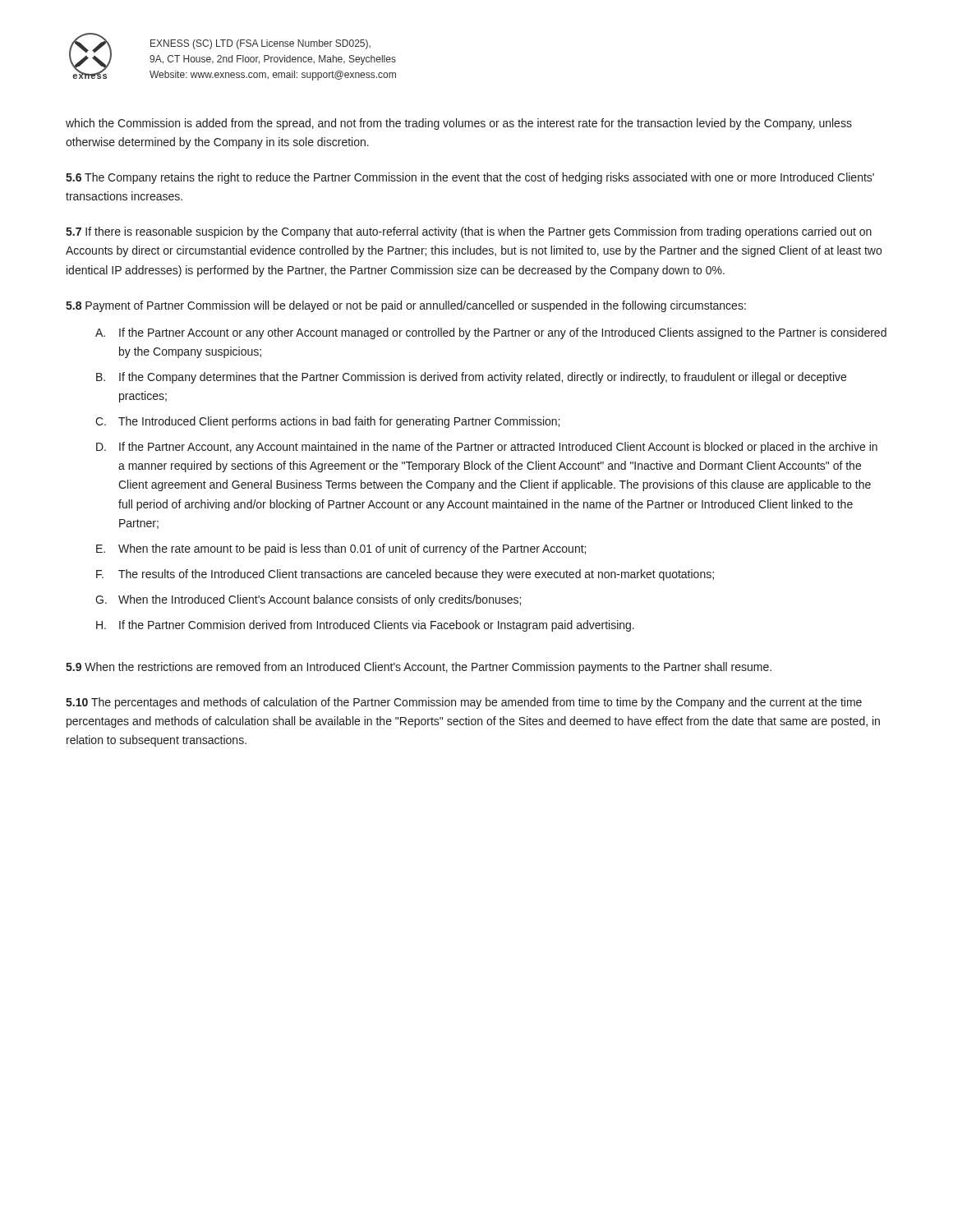Locate the block of text that opens with "9 When the restrictions are removed"
This screenshot has width=953, height=1232.
419,667
